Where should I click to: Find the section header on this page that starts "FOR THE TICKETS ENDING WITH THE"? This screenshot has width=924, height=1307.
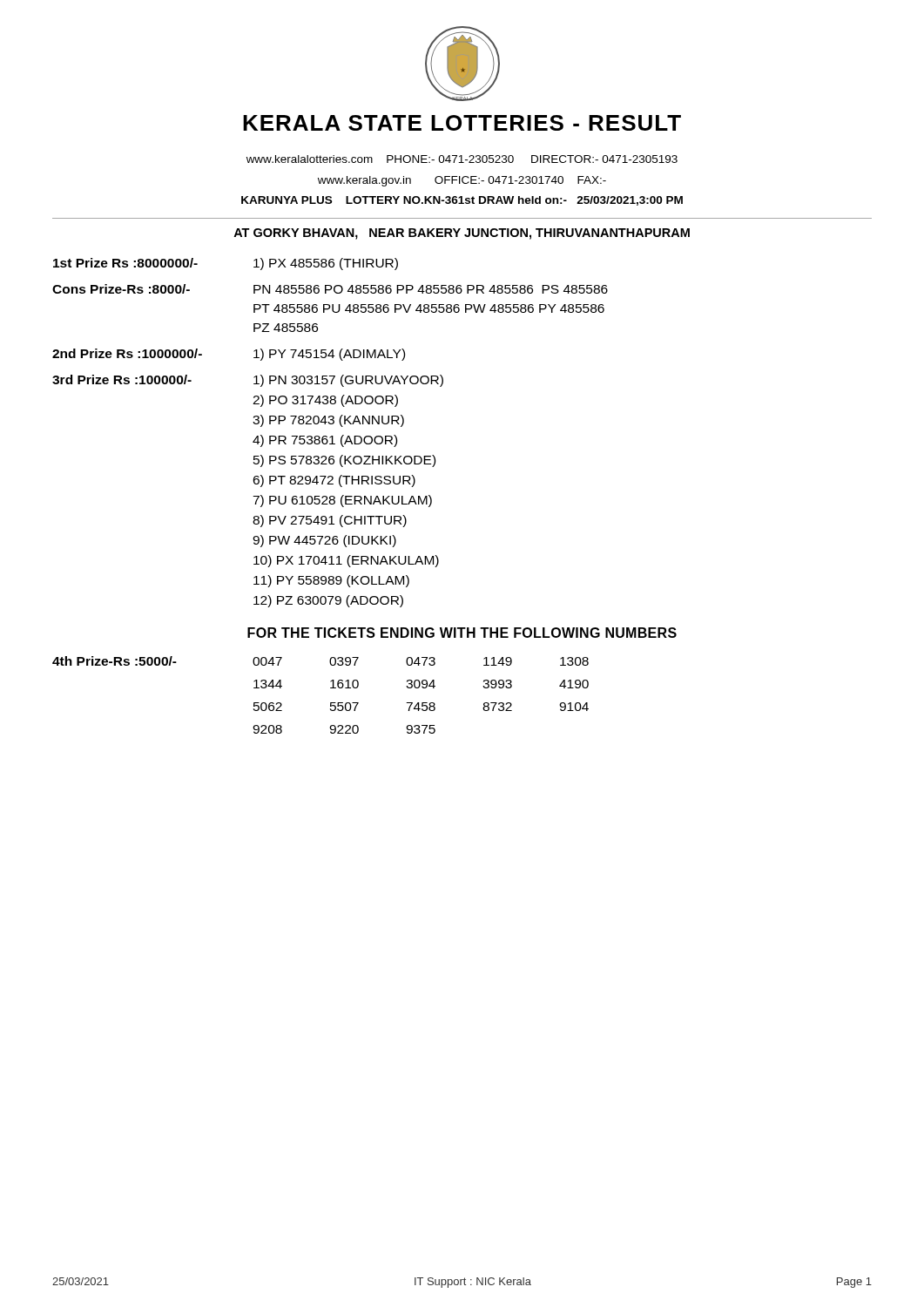click(x=462, y=633)
